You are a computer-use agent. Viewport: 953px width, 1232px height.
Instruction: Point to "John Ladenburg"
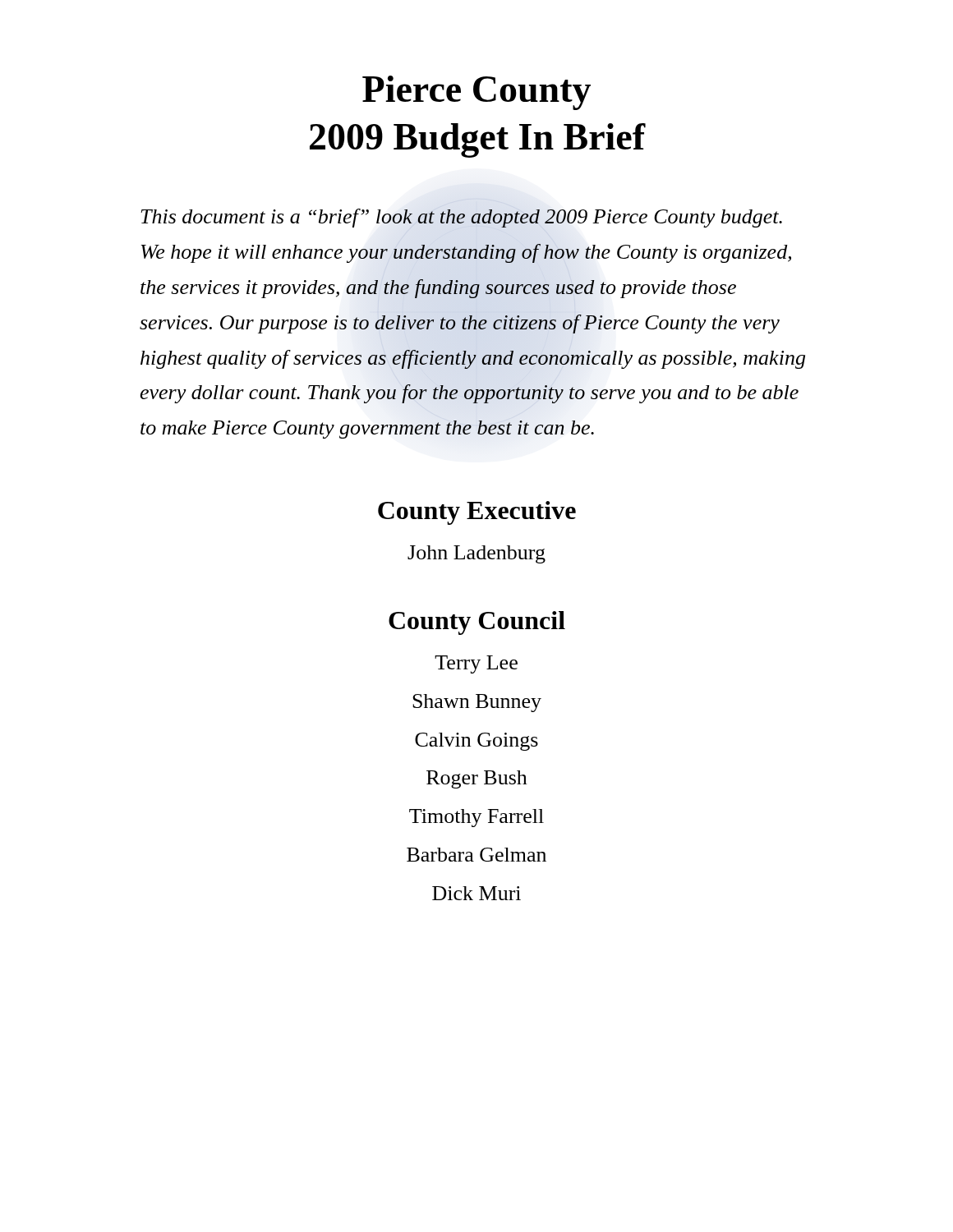click(476, 553)
